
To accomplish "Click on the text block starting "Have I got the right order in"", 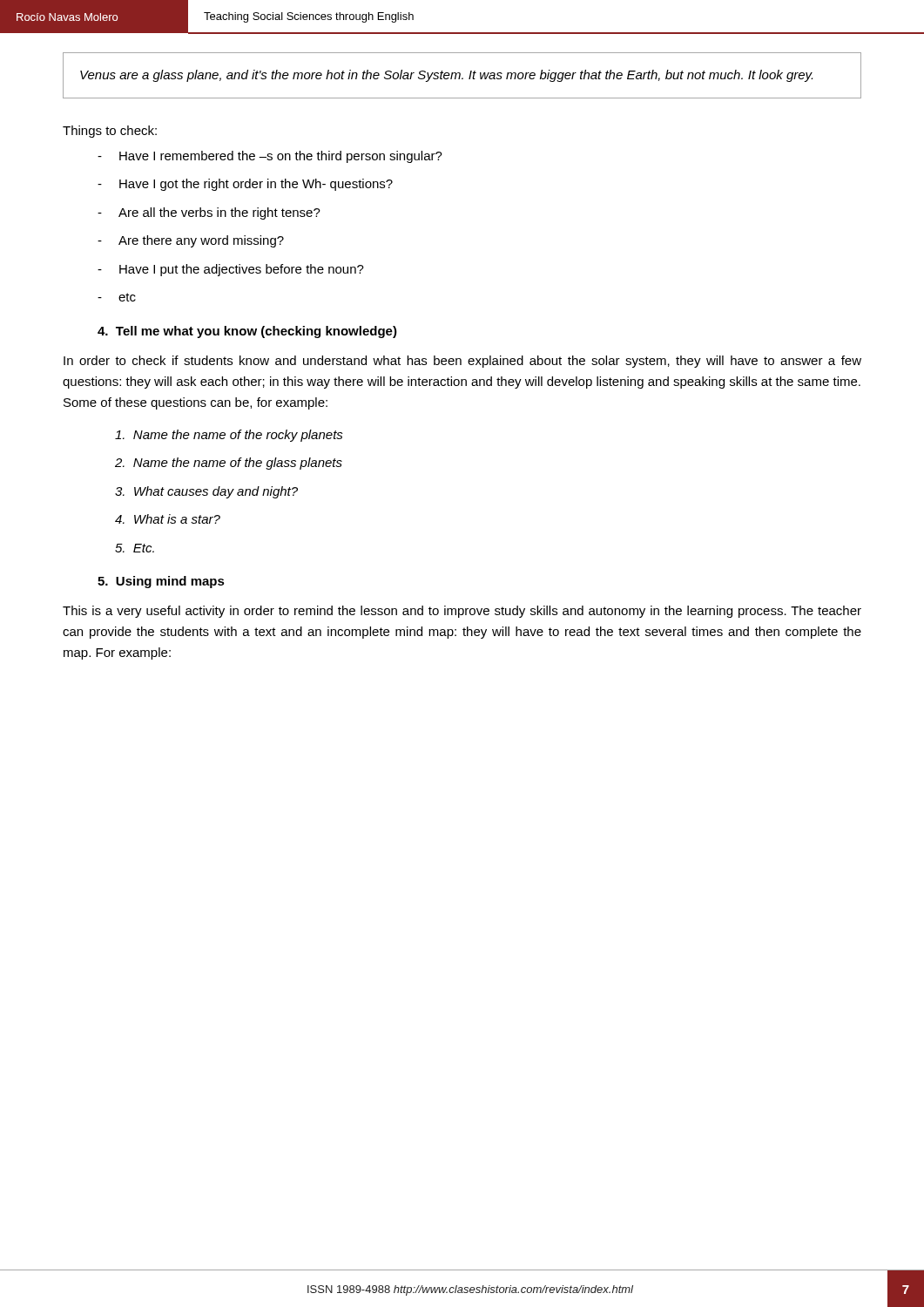I will pyautogui.click(x=256, y=183).
